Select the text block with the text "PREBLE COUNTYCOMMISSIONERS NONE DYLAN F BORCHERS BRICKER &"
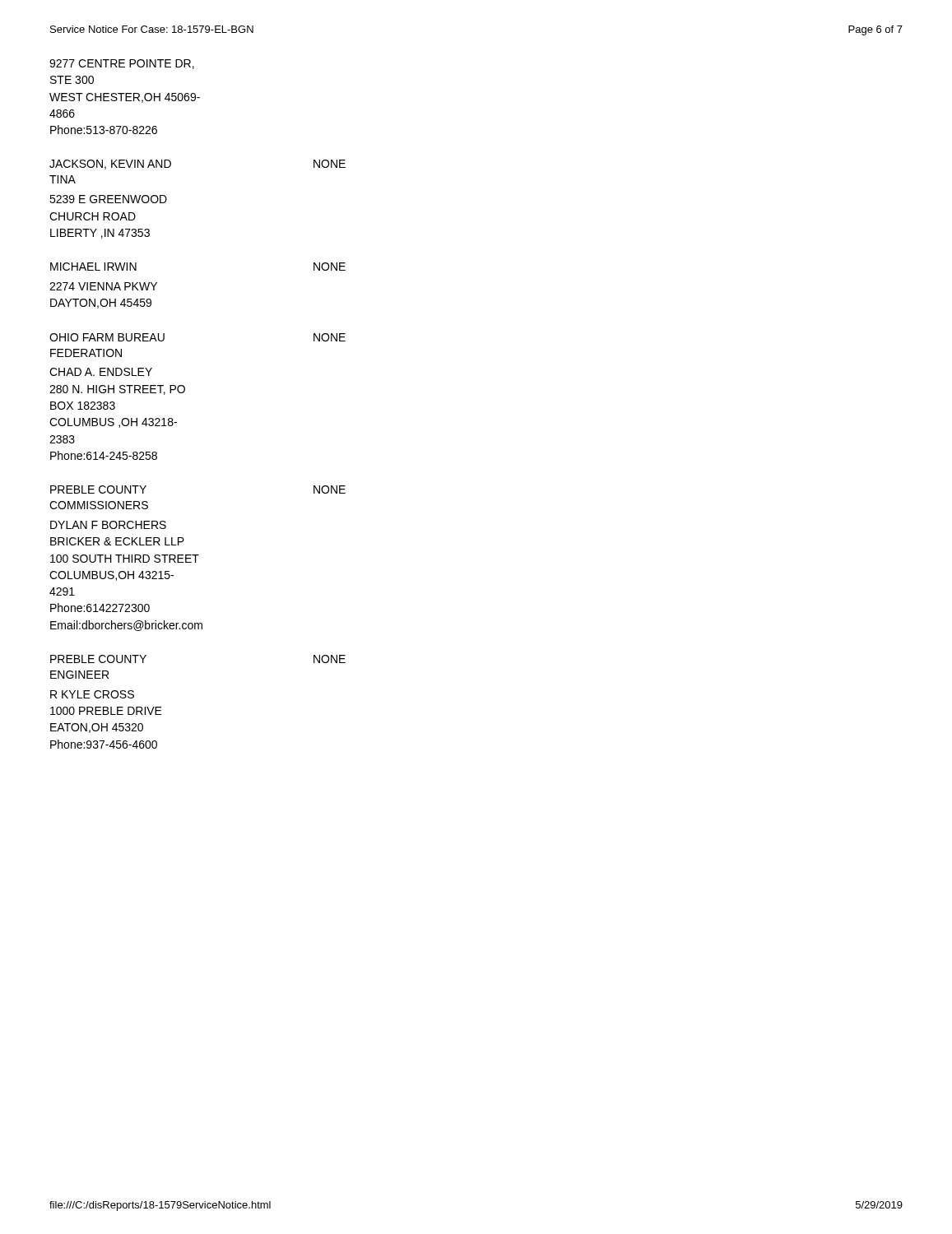Viewport: 952px width, 1234px height. click(197, 558)
